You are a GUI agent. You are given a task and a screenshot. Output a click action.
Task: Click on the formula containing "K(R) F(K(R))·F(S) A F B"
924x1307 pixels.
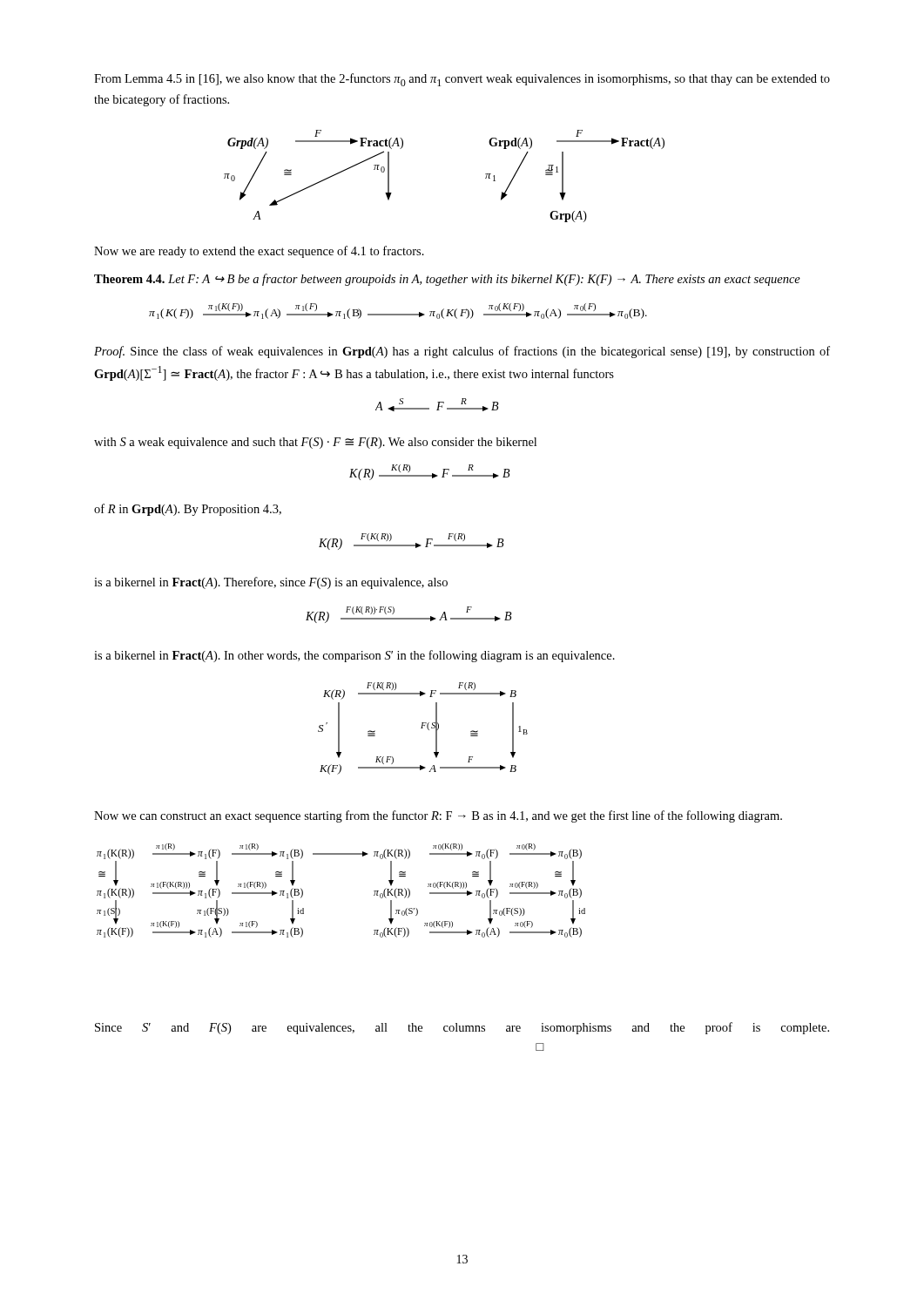tap(462, 618)
